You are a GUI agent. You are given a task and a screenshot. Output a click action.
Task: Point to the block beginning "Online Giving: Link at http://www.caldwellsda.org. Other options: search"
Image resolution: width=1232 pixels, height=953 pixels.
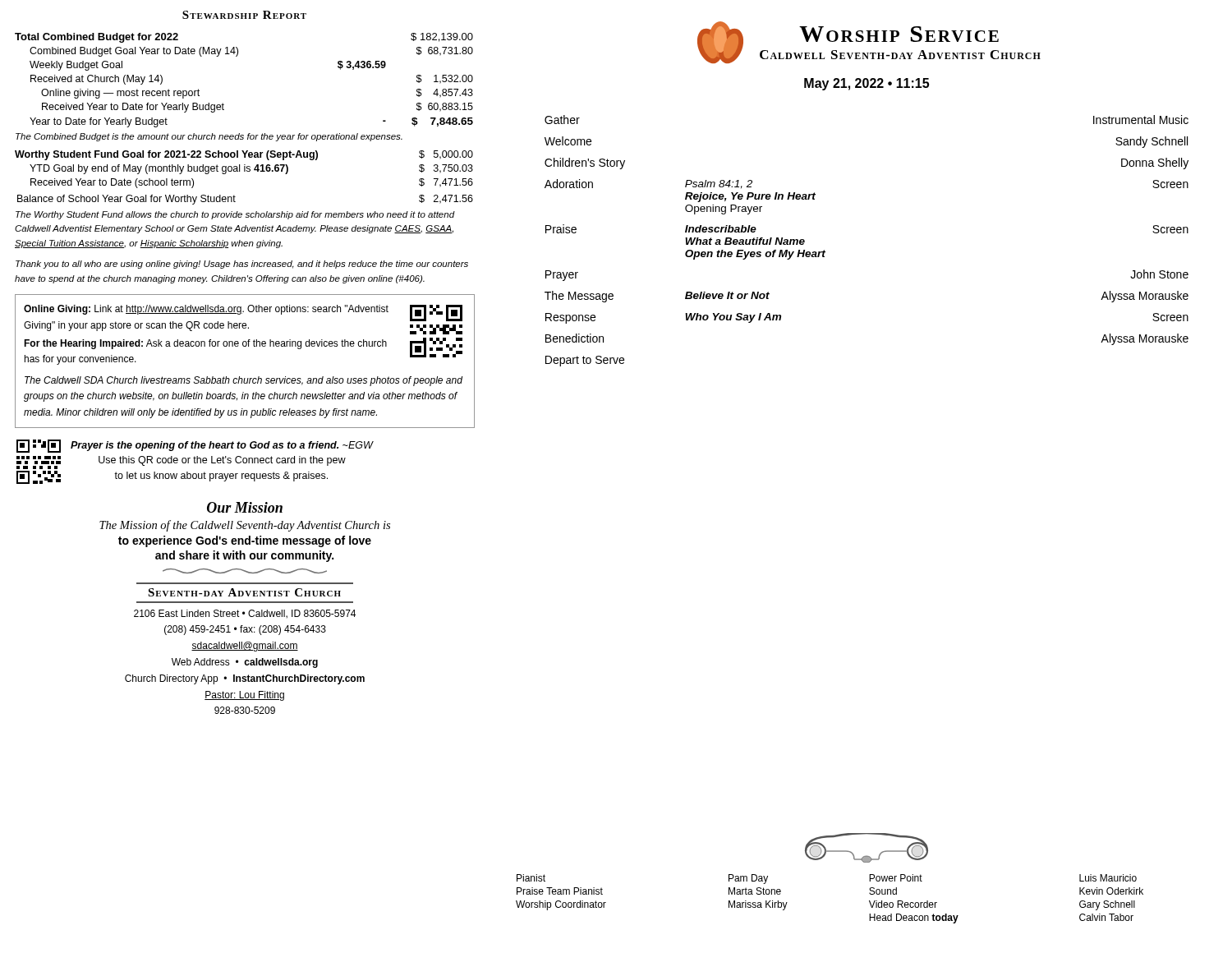click(x=243, y=320)
